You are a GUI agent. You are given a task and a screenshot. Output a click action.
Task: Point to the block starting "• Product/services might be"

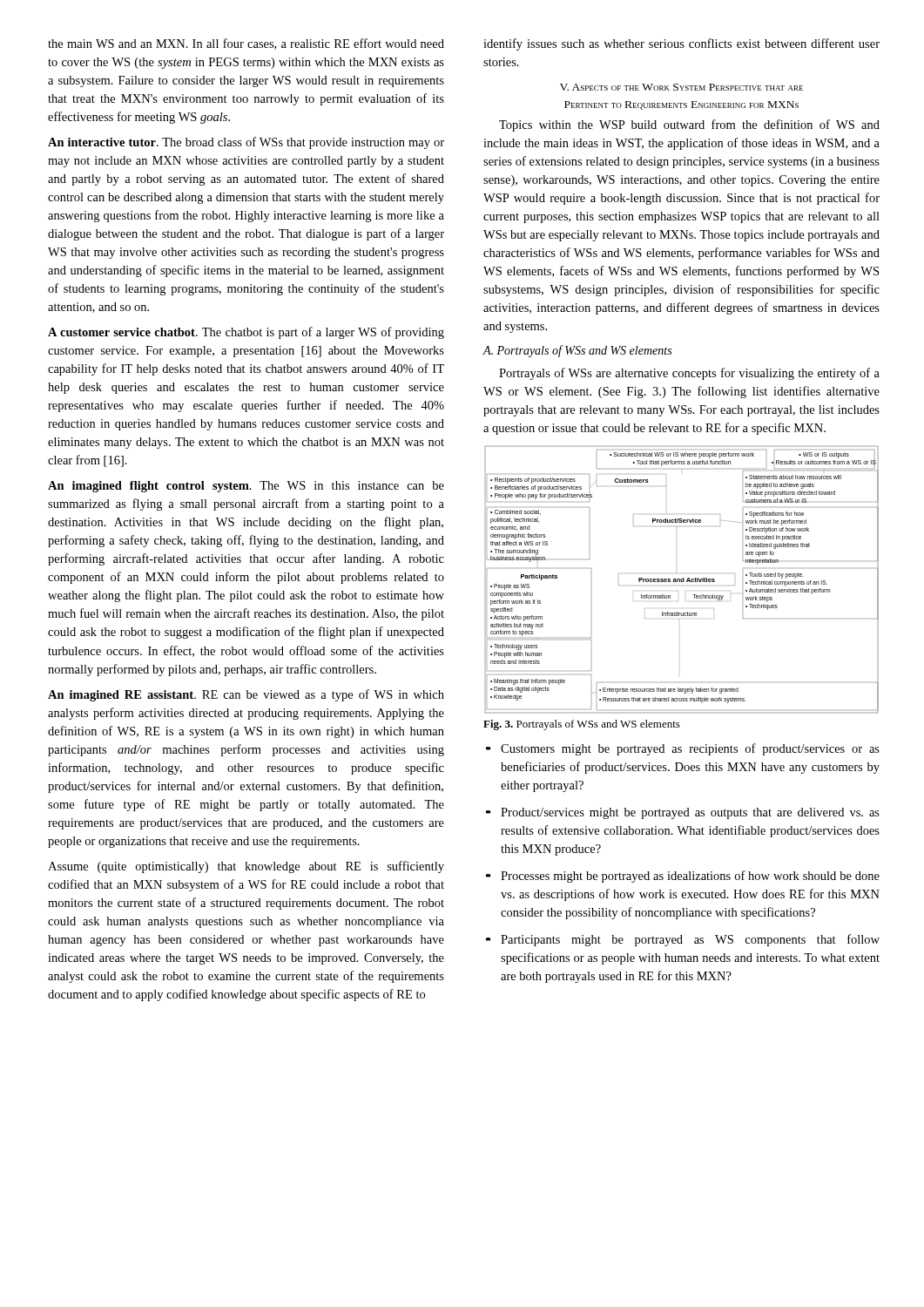point(683,829)
